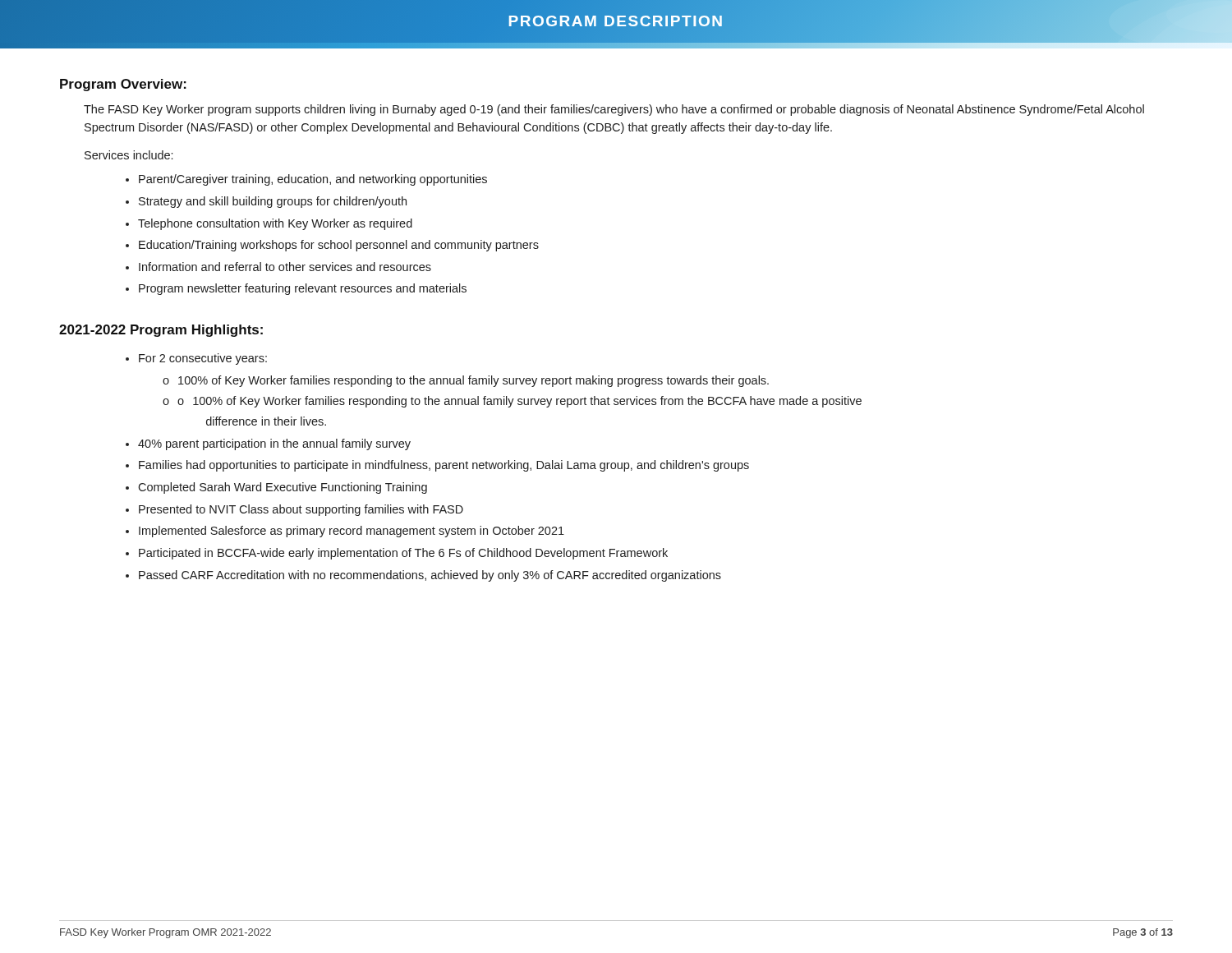Select the list item containing "Completed Sarah Ward Executive Functioning Training"

[283, 488]
